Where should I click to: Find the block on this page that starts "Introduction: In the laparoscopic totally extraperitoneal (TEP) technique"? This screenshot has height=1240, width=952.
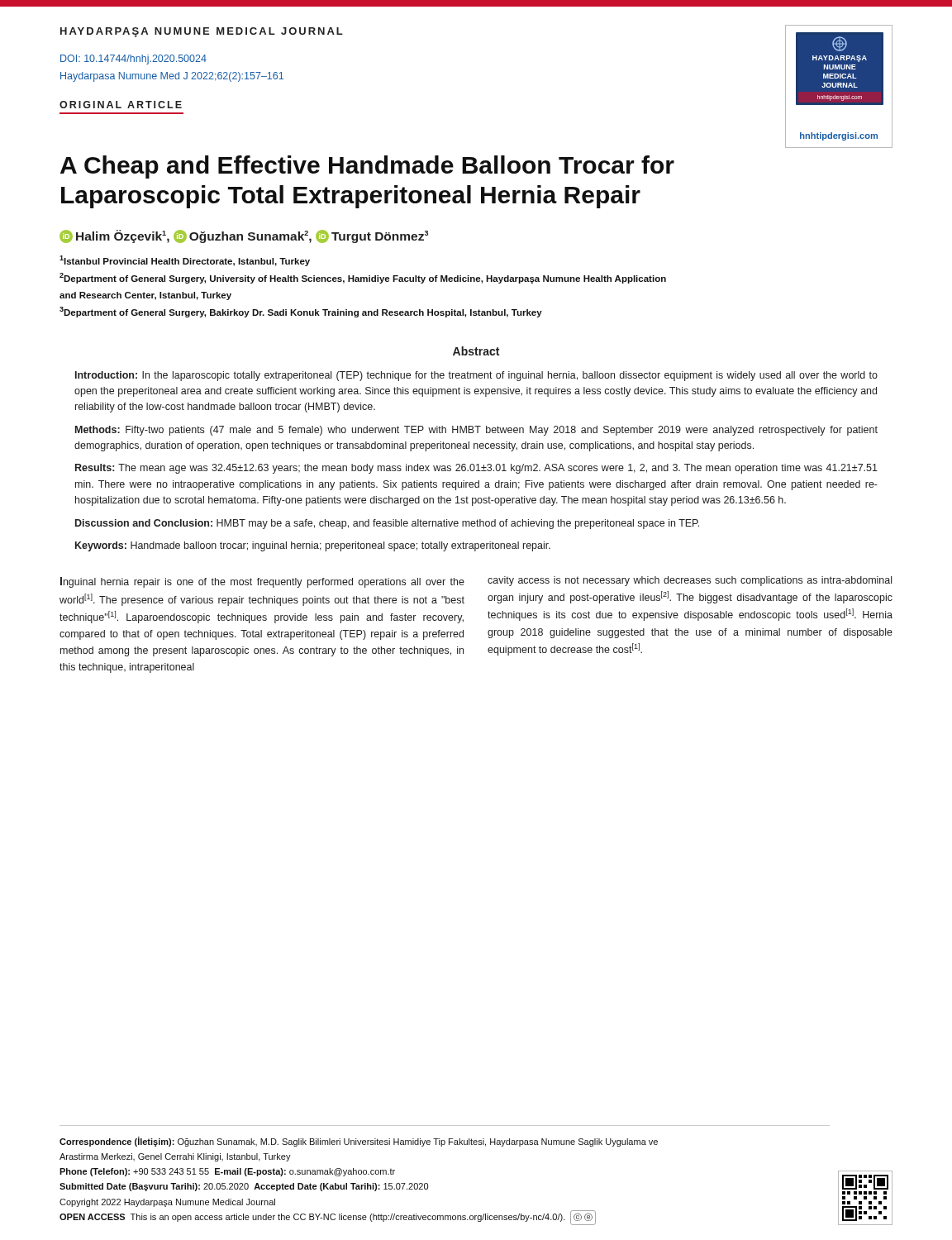(476, 391)
